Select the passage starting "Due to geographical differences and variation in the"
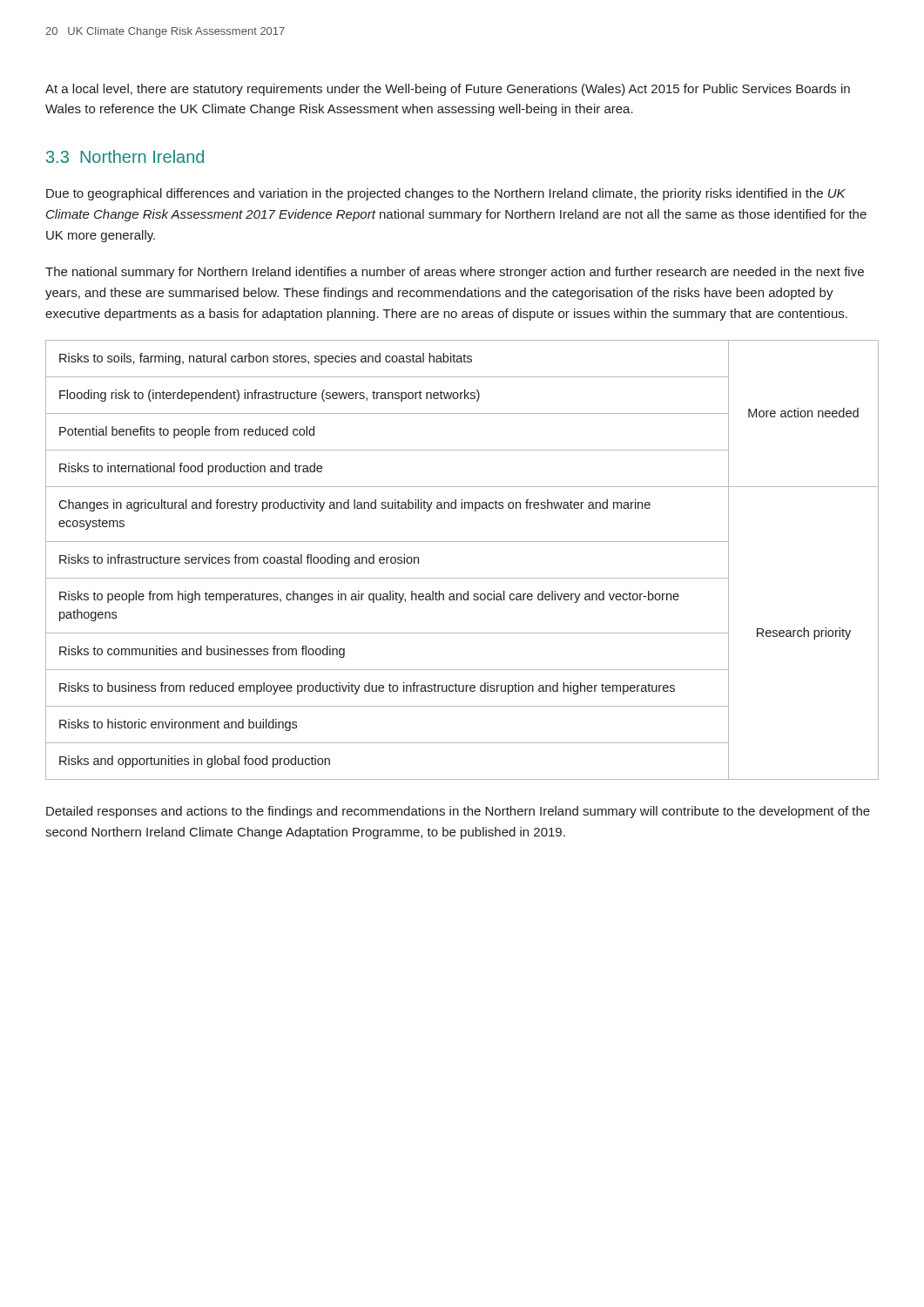The height and width of the screenshot is (1307, 924). pyautogui.click(x=456, y=213)
